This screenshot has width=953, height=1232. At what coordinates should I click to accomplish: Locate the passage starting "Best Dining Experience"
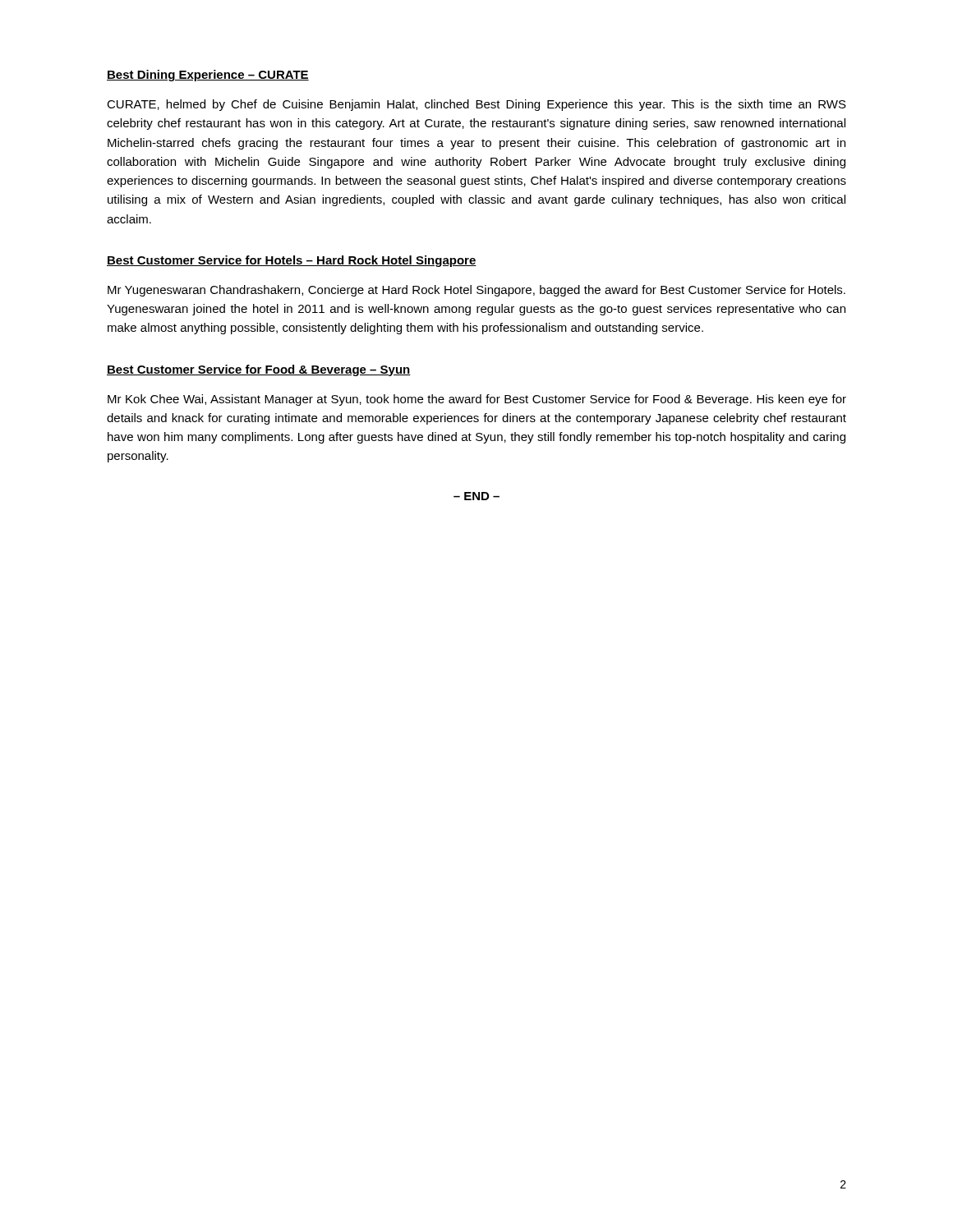[x=208, y=74]
